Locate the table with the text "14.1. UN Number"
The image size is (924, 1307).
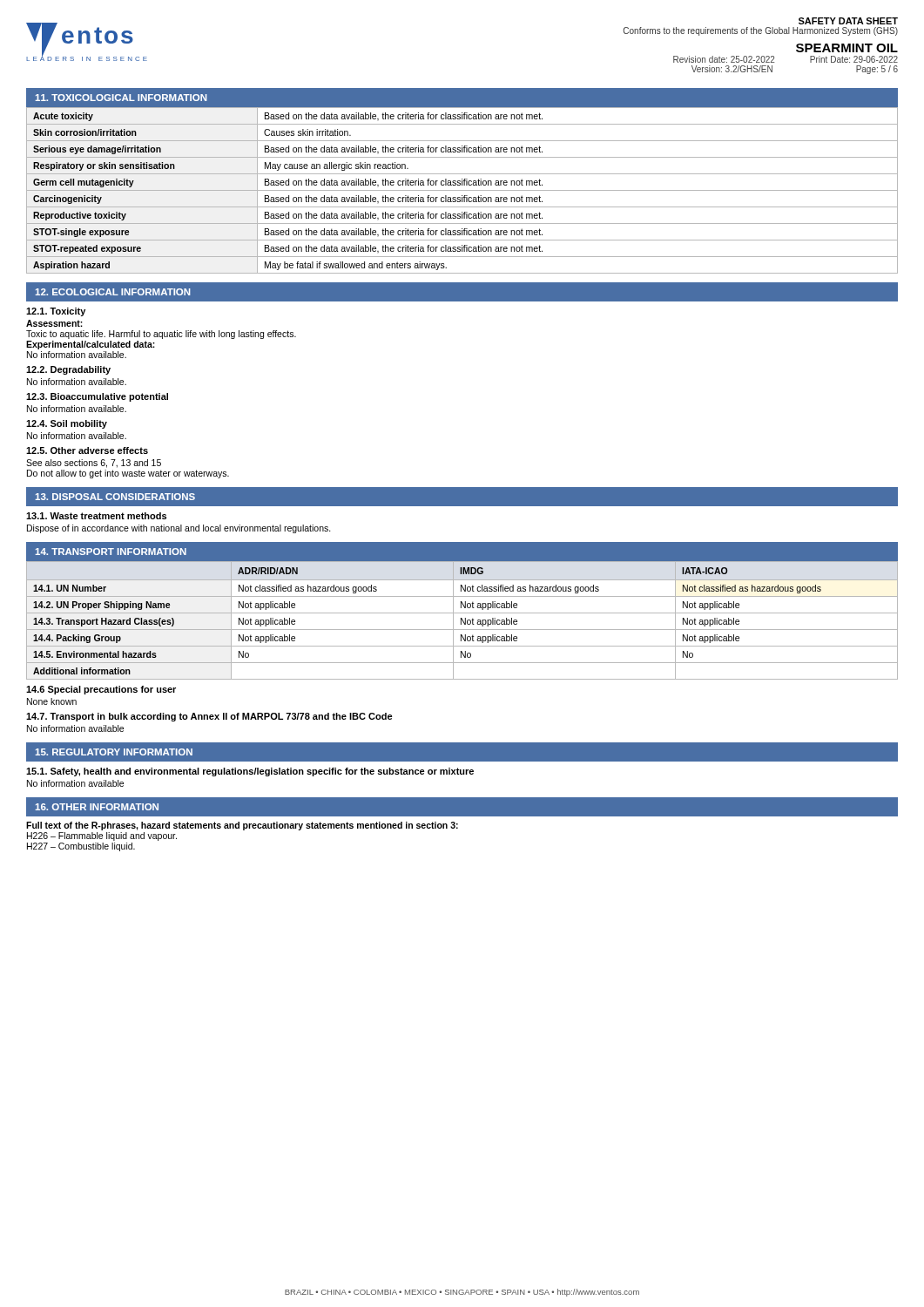point(462,620)
